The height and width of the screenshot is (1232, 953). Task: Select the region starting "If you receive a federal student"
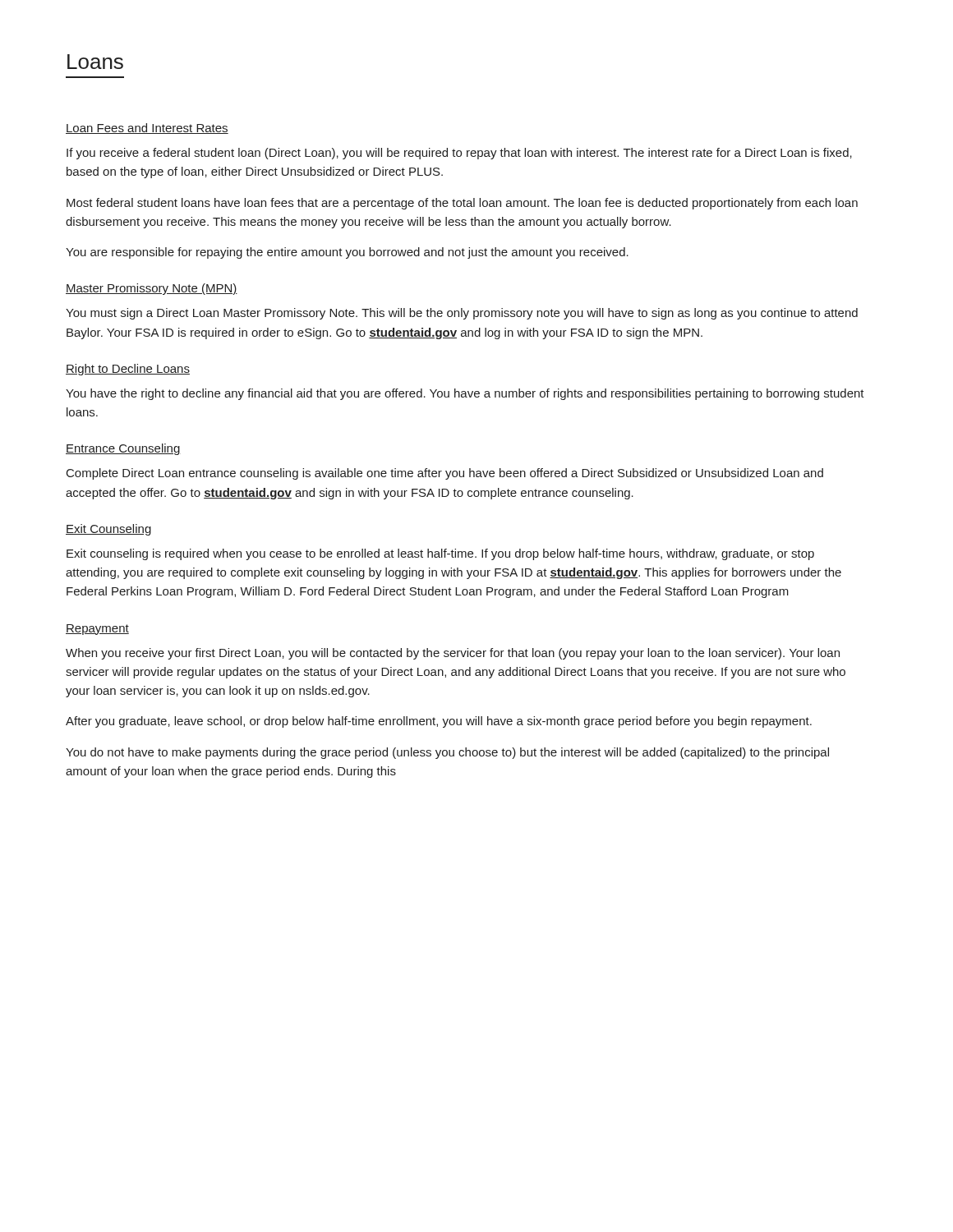point(459,162)
